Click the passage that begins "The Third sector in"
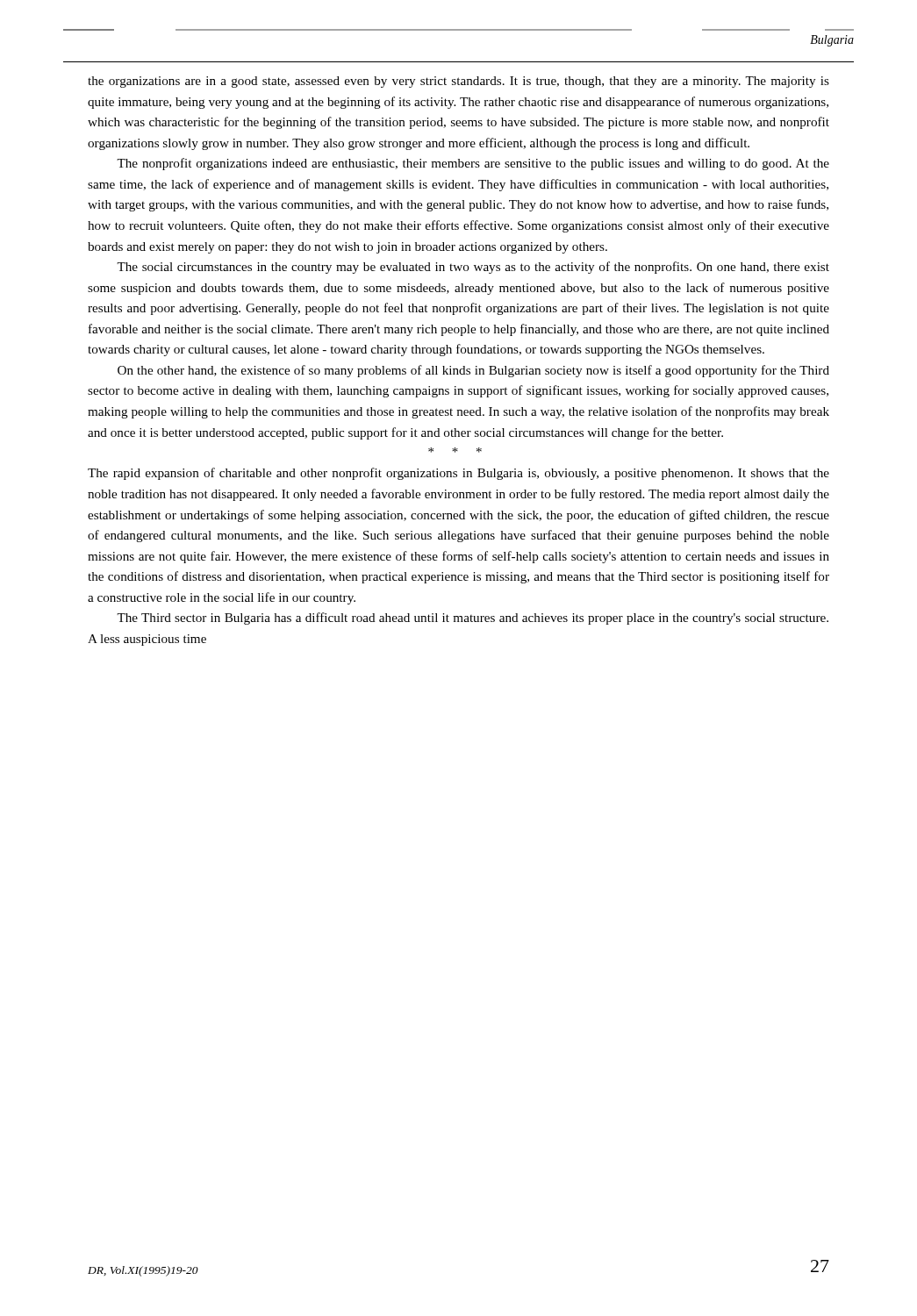Image resolution: width=917 pixels, height=1316 pixels. point(458,628)
